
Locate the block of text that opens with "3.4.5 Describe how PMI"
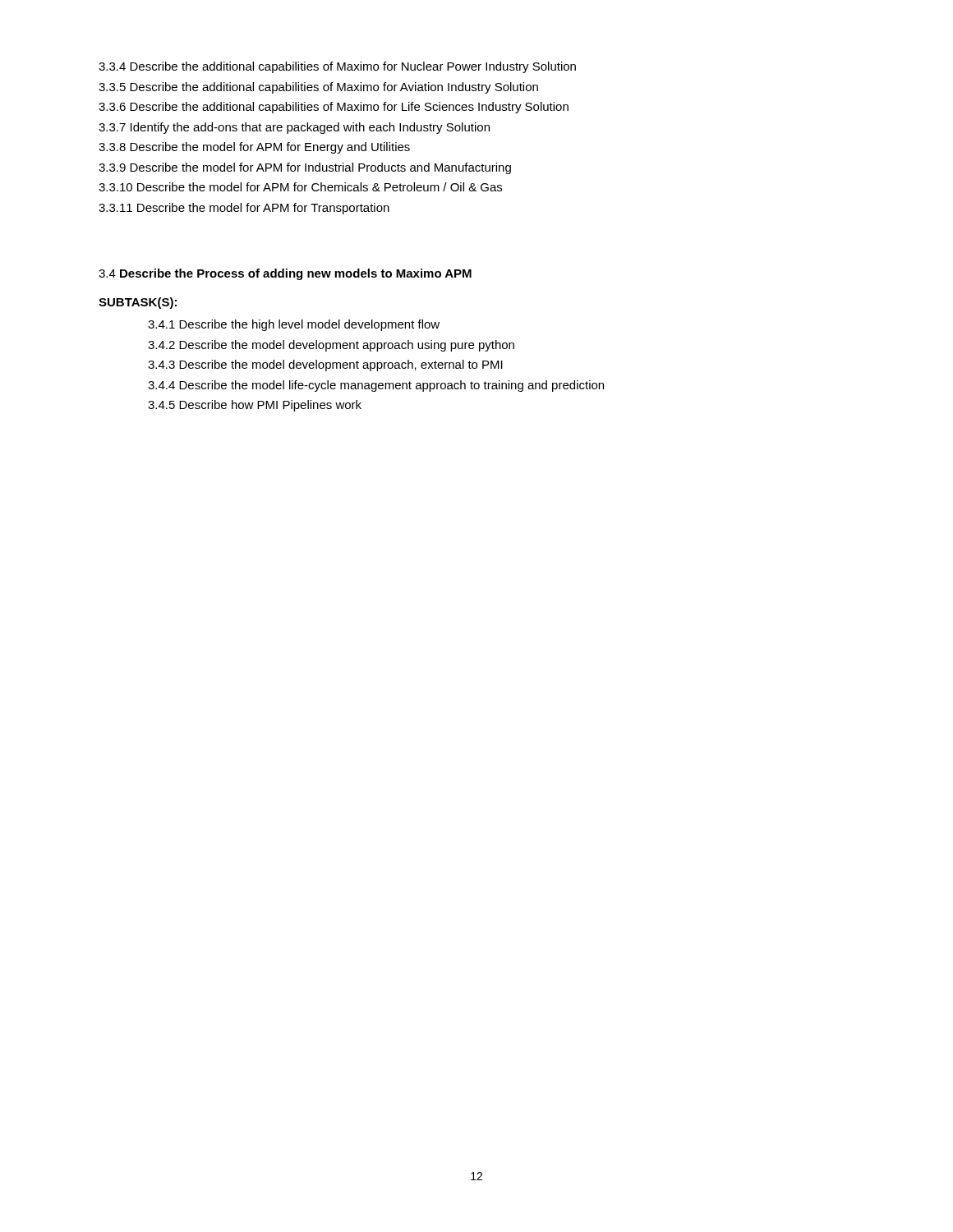[x=255, y=405]
